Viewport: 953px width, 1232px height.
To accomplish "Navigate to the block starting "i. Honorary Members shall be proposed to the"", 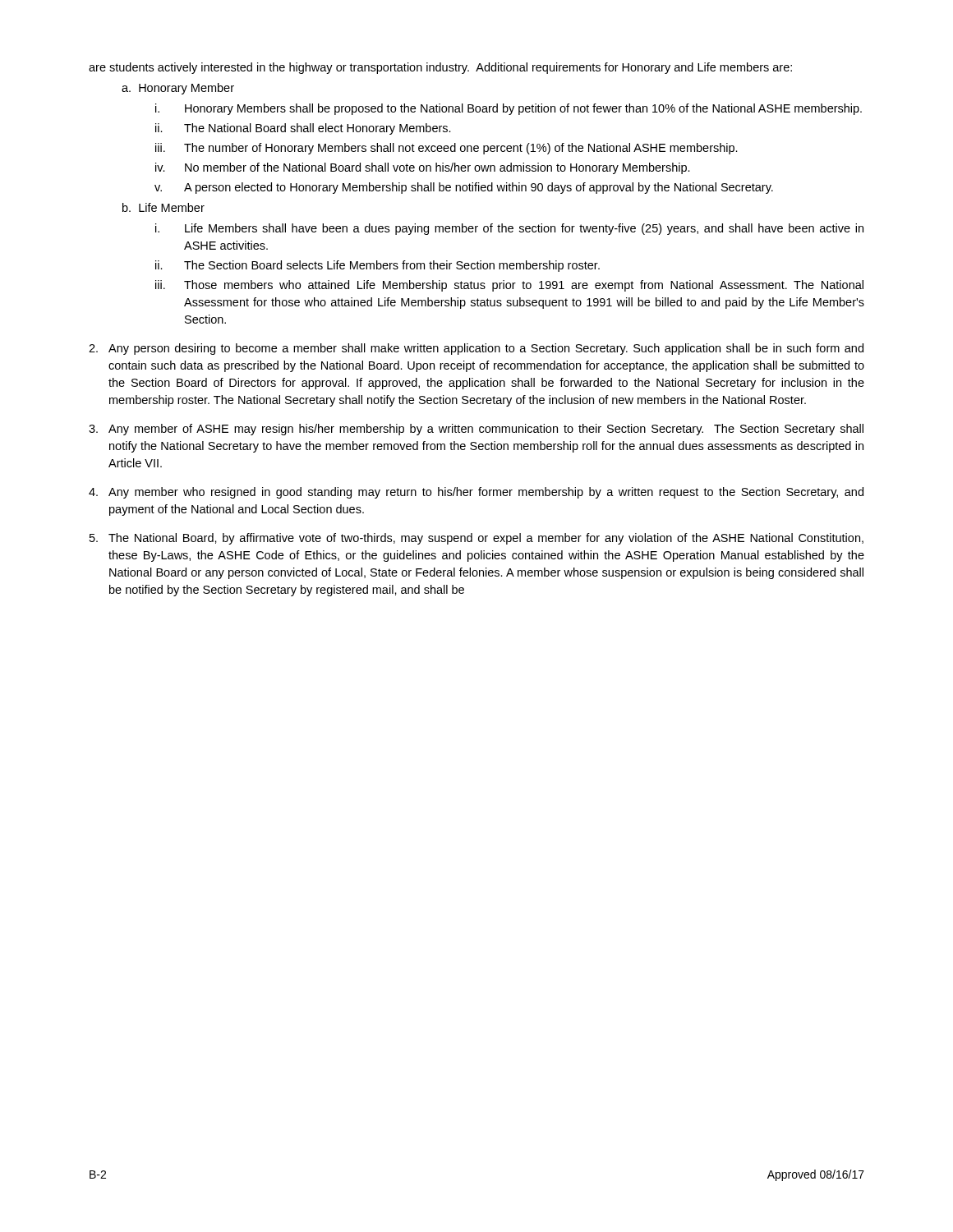I will click(x=509, y=109).
